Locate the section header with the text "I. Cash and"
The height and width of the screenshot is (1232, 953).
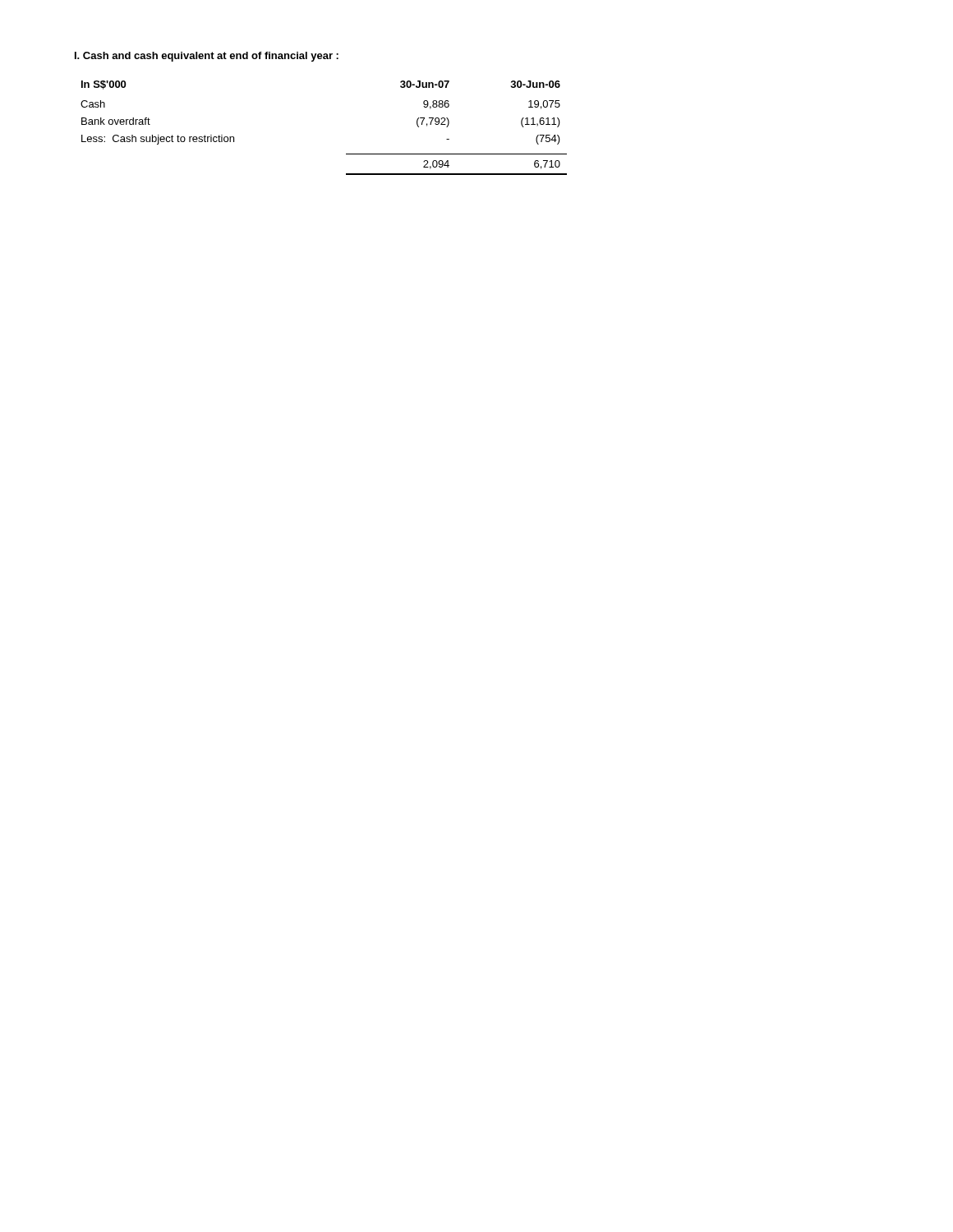207,55
